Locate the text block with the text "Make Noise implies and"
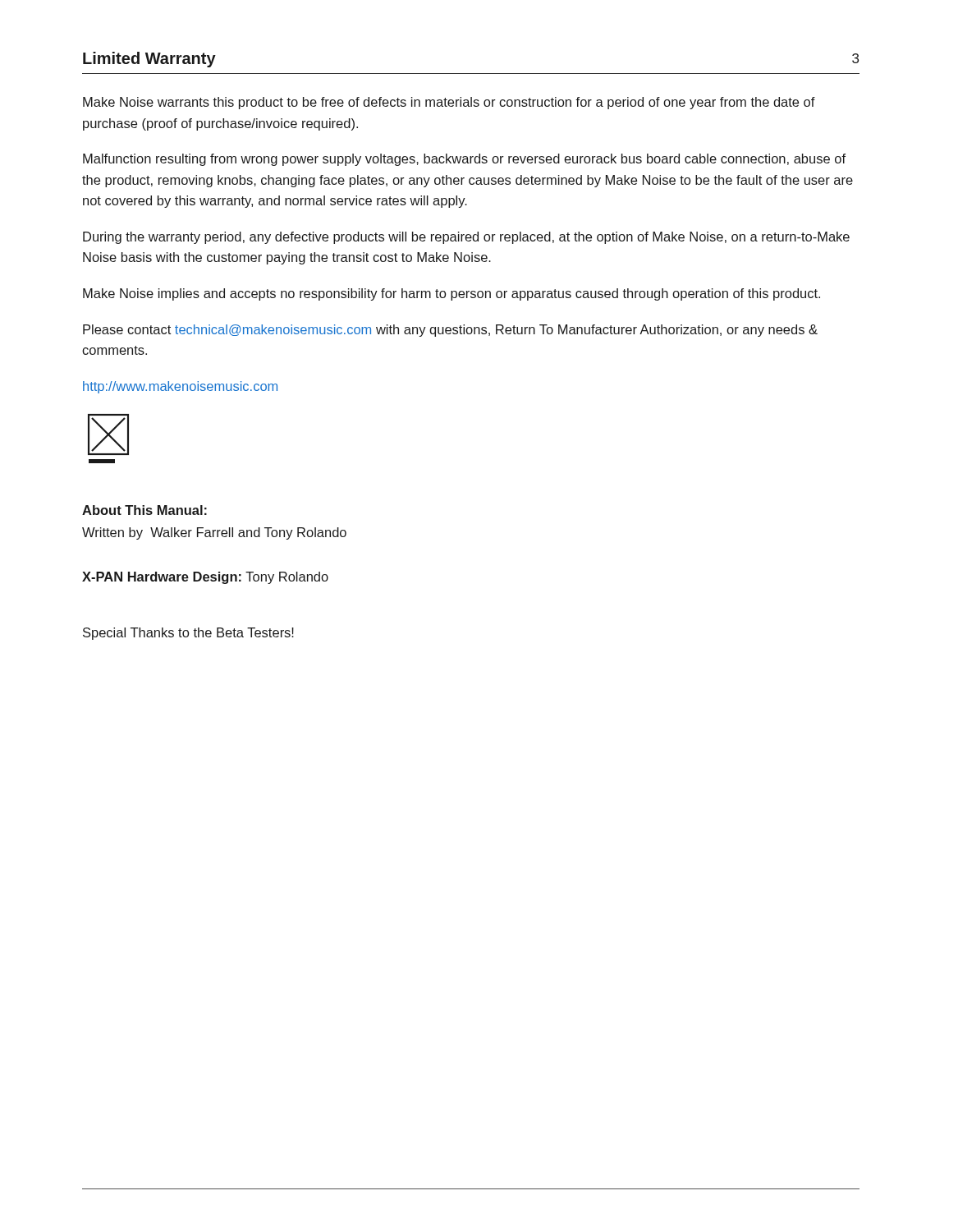Screen dimensions: 1232x958 [x=452, y=293]
